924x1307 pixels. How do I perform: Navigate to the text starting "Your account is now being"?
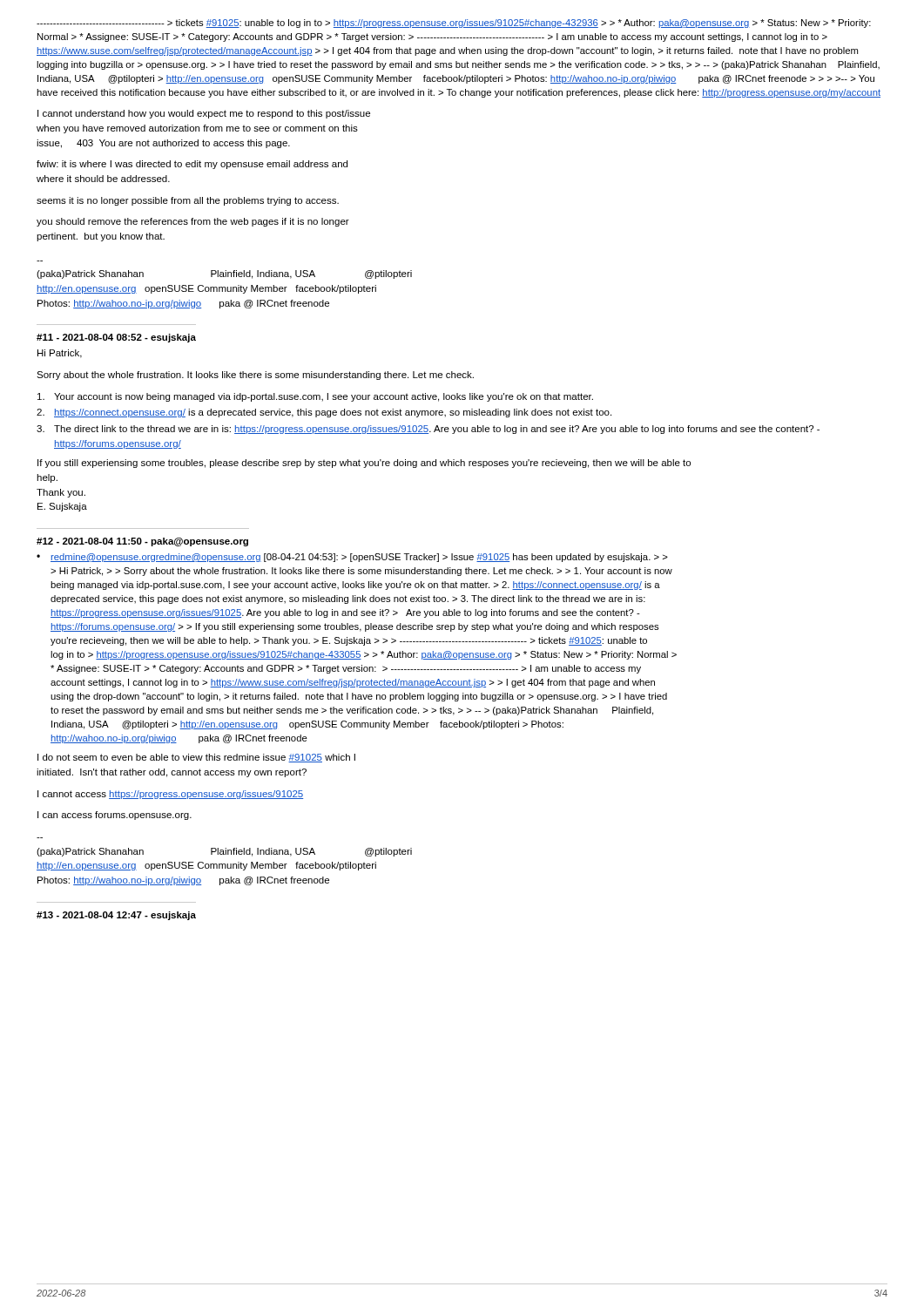click(315, 396)
